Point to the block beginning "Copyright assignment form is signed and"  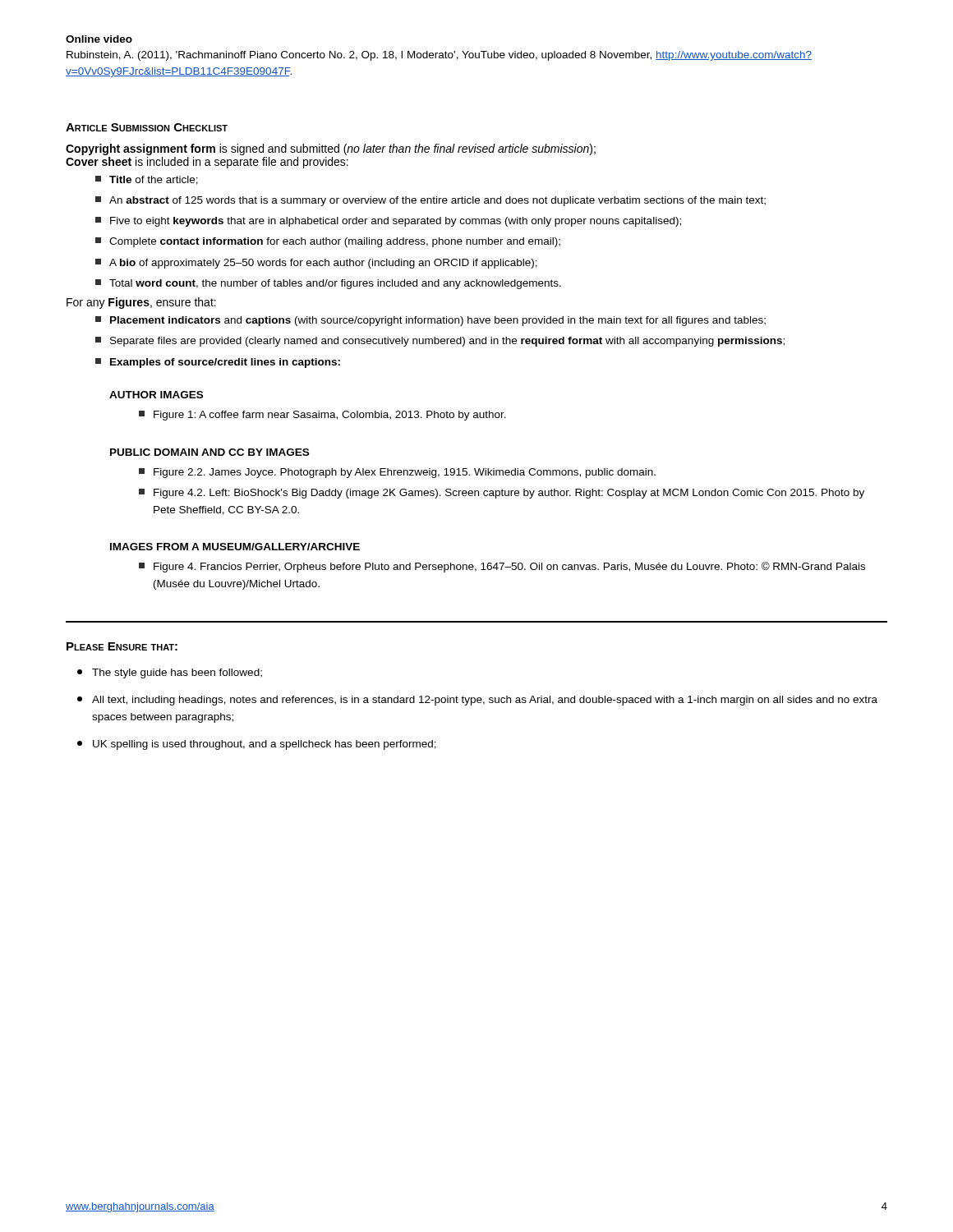tap(476, 148)
